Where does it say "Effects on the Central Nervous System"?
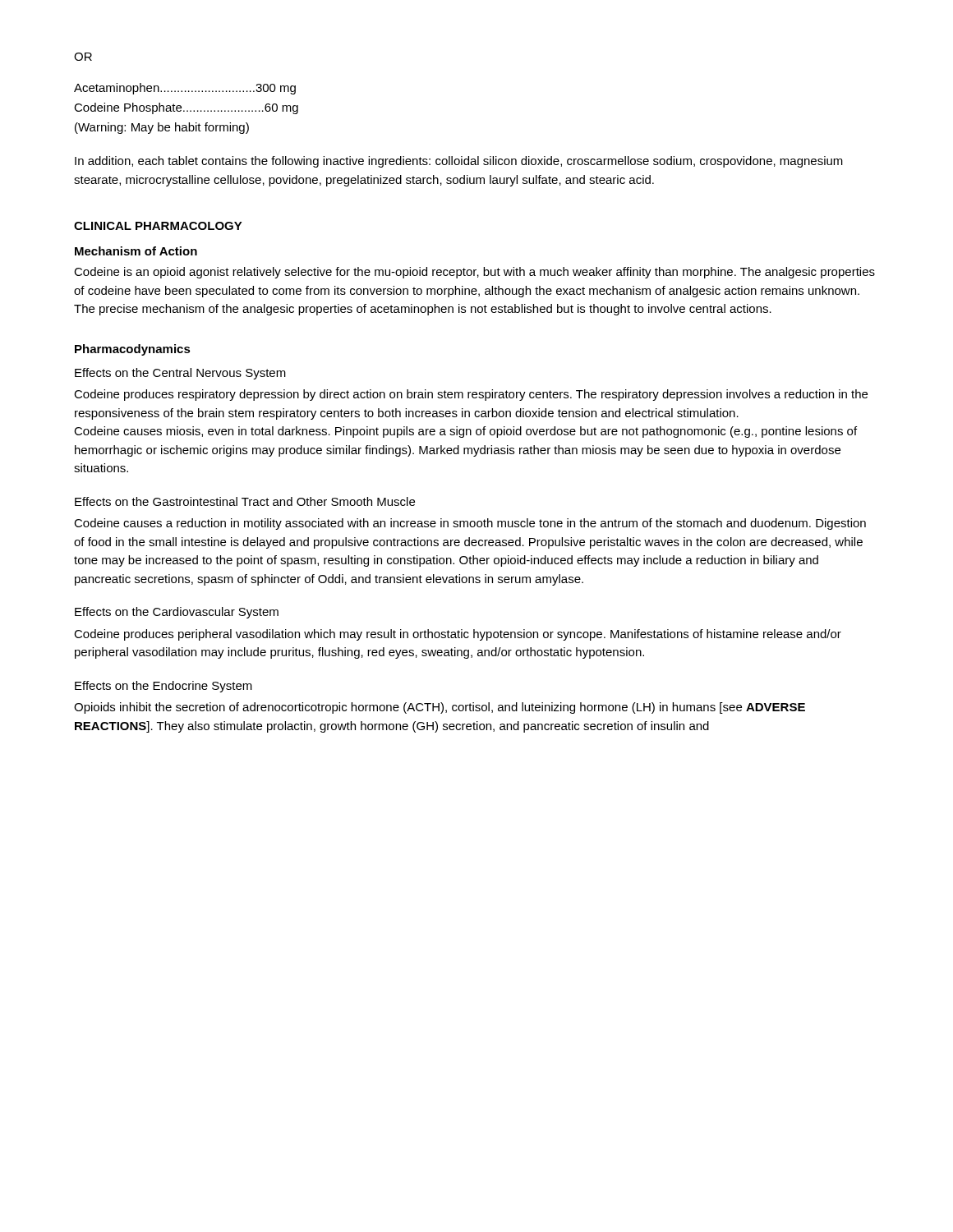Screen dimensions: 1232x953 click(x=180, y=372)
